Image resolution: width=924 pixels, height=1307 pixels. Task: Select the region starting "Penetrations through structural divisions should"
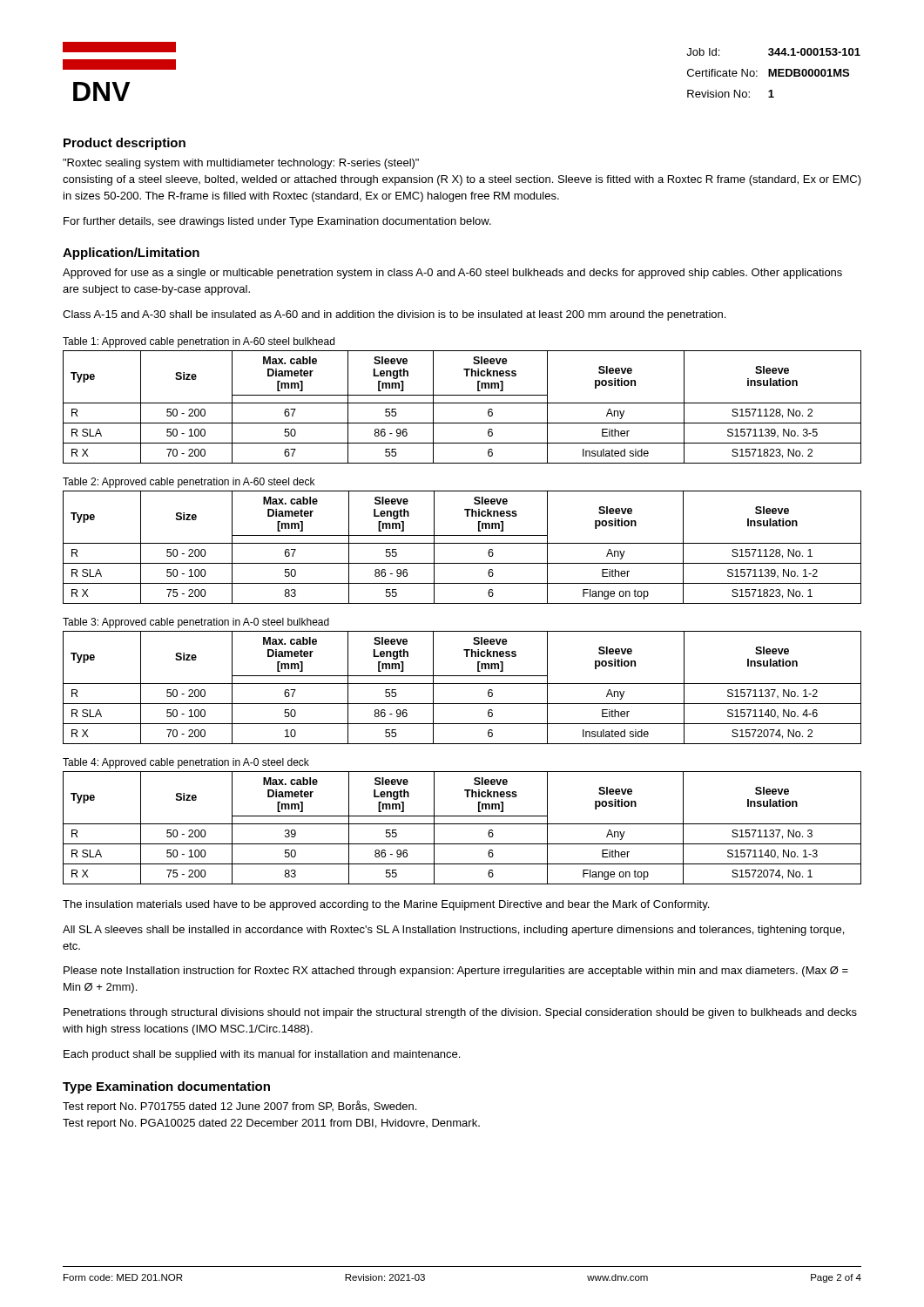point(462,1021)
